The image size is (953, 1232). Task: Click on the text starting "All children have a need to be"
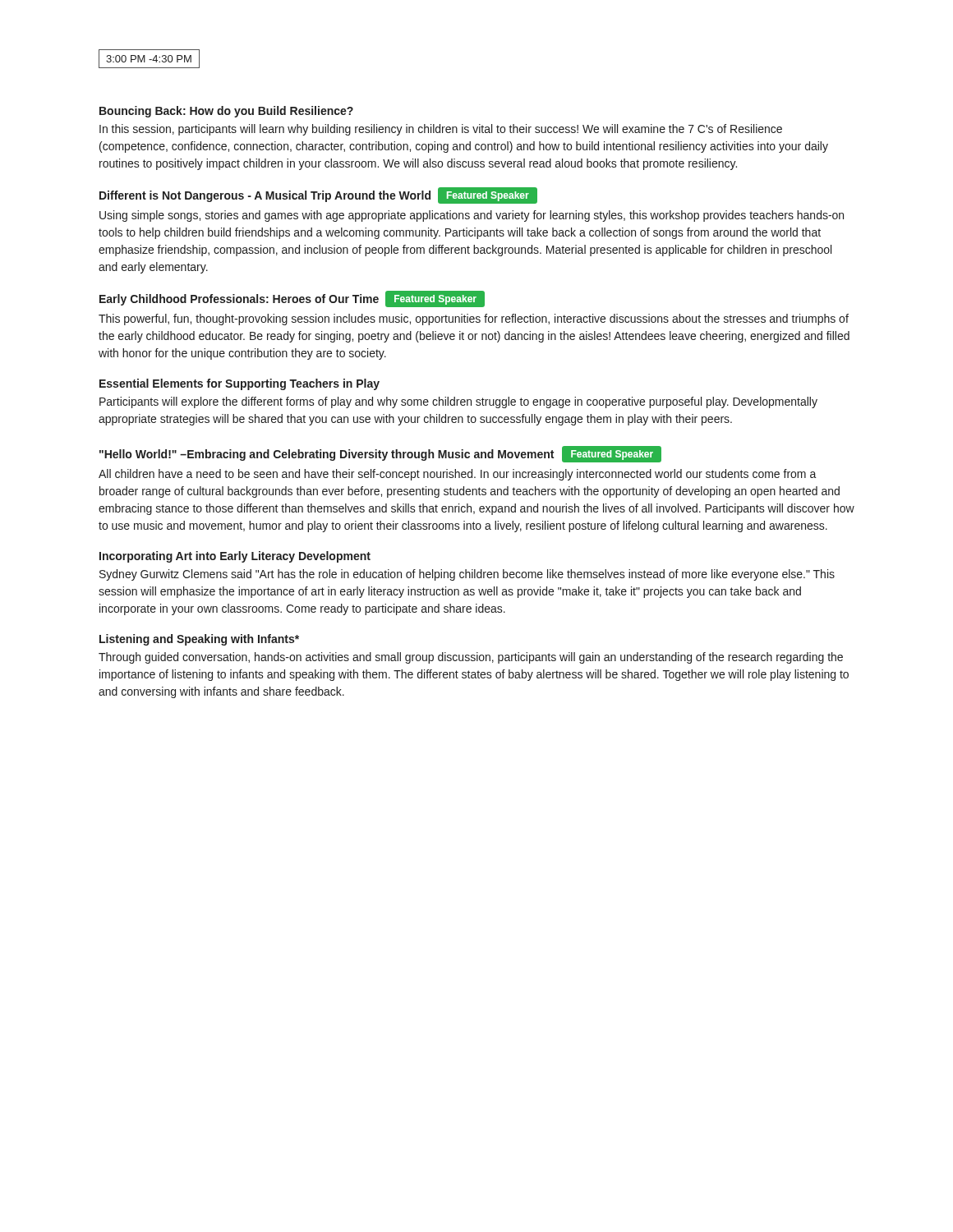476,500
